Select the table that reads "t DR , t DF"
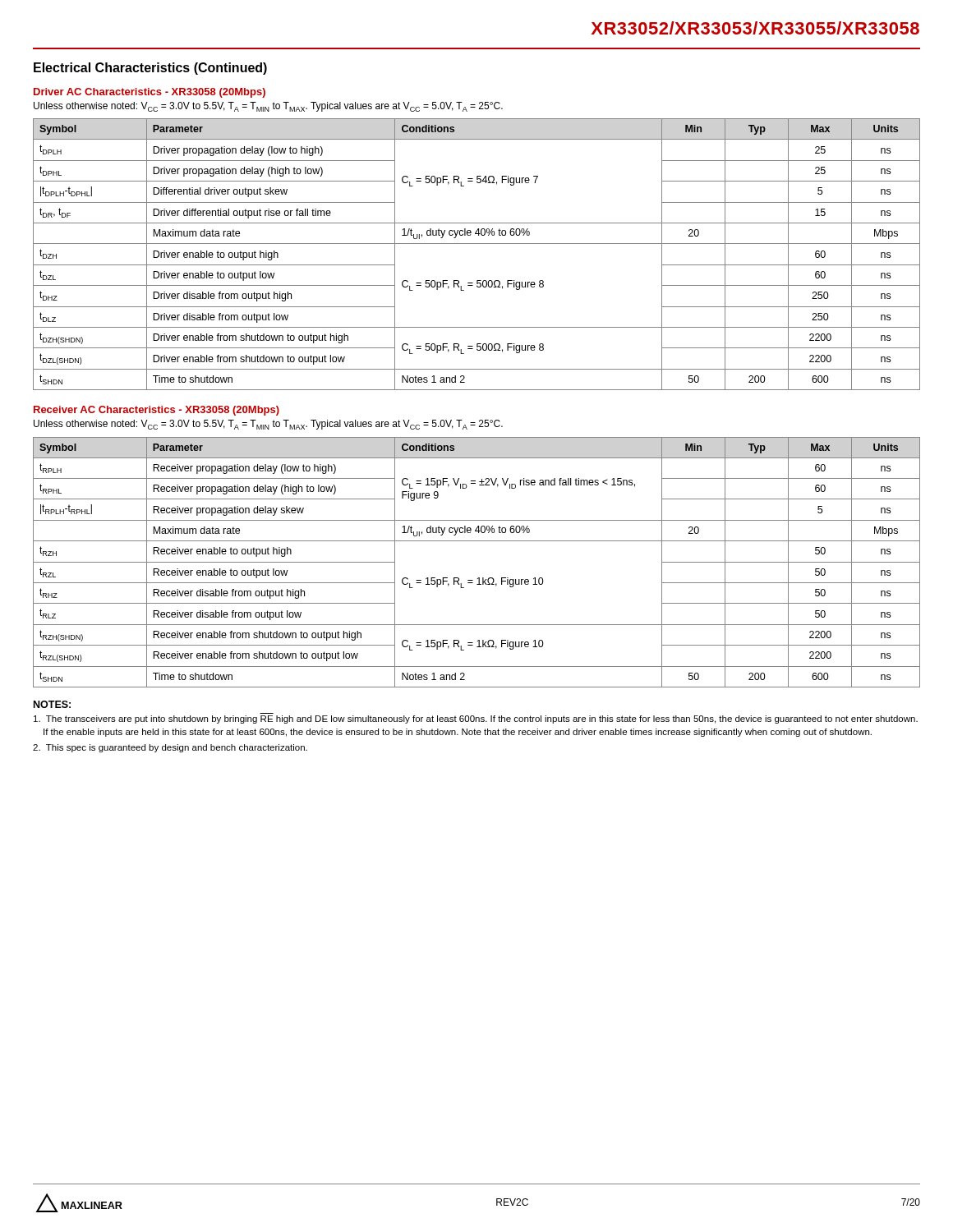This screenshot has width=953, height=1232. point(476,254)
